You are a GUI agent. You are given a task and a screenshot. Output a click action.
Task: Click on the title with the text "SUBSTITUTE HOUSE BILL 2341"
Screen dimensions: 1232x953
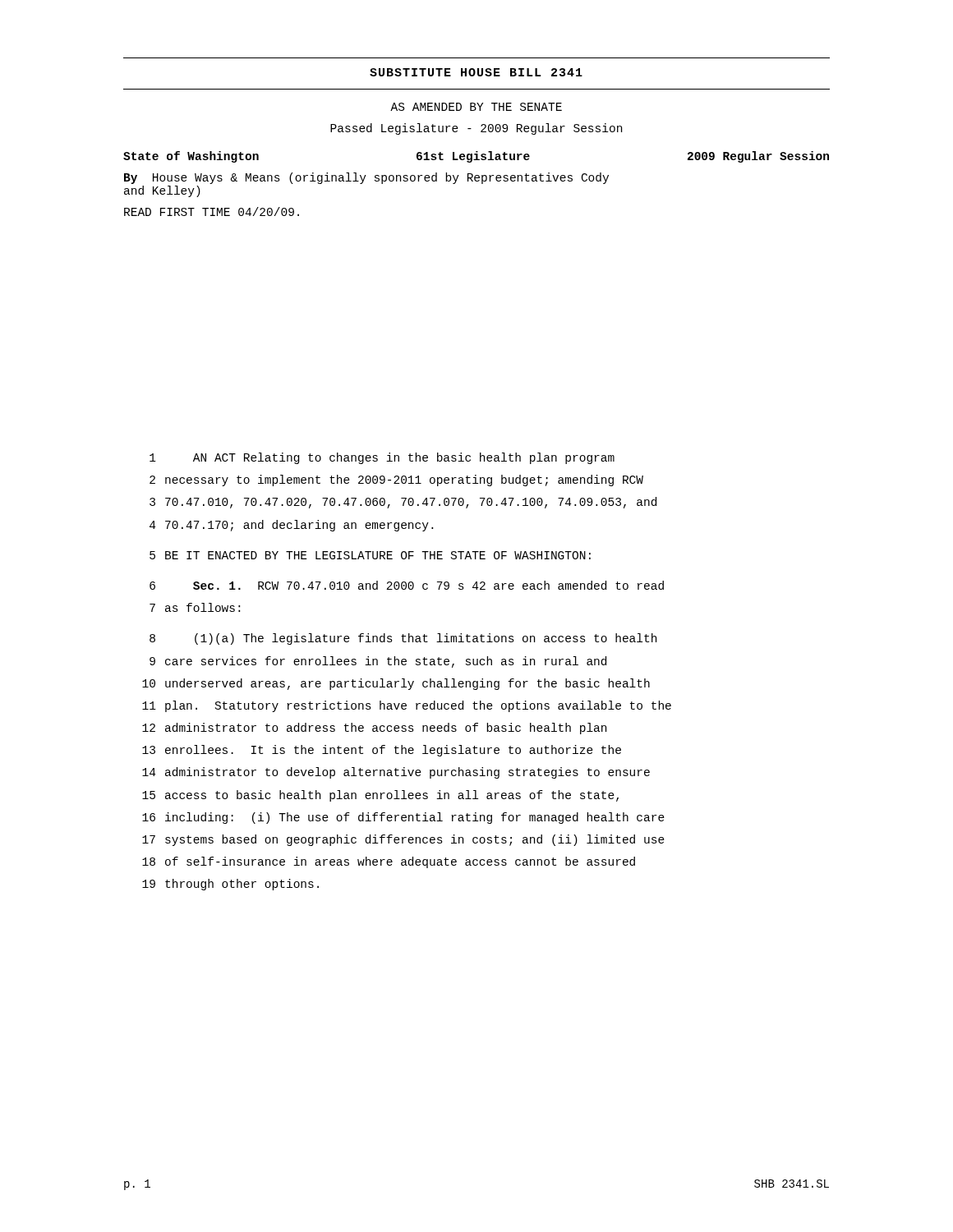pyautogui.click(x=476, y=73)
